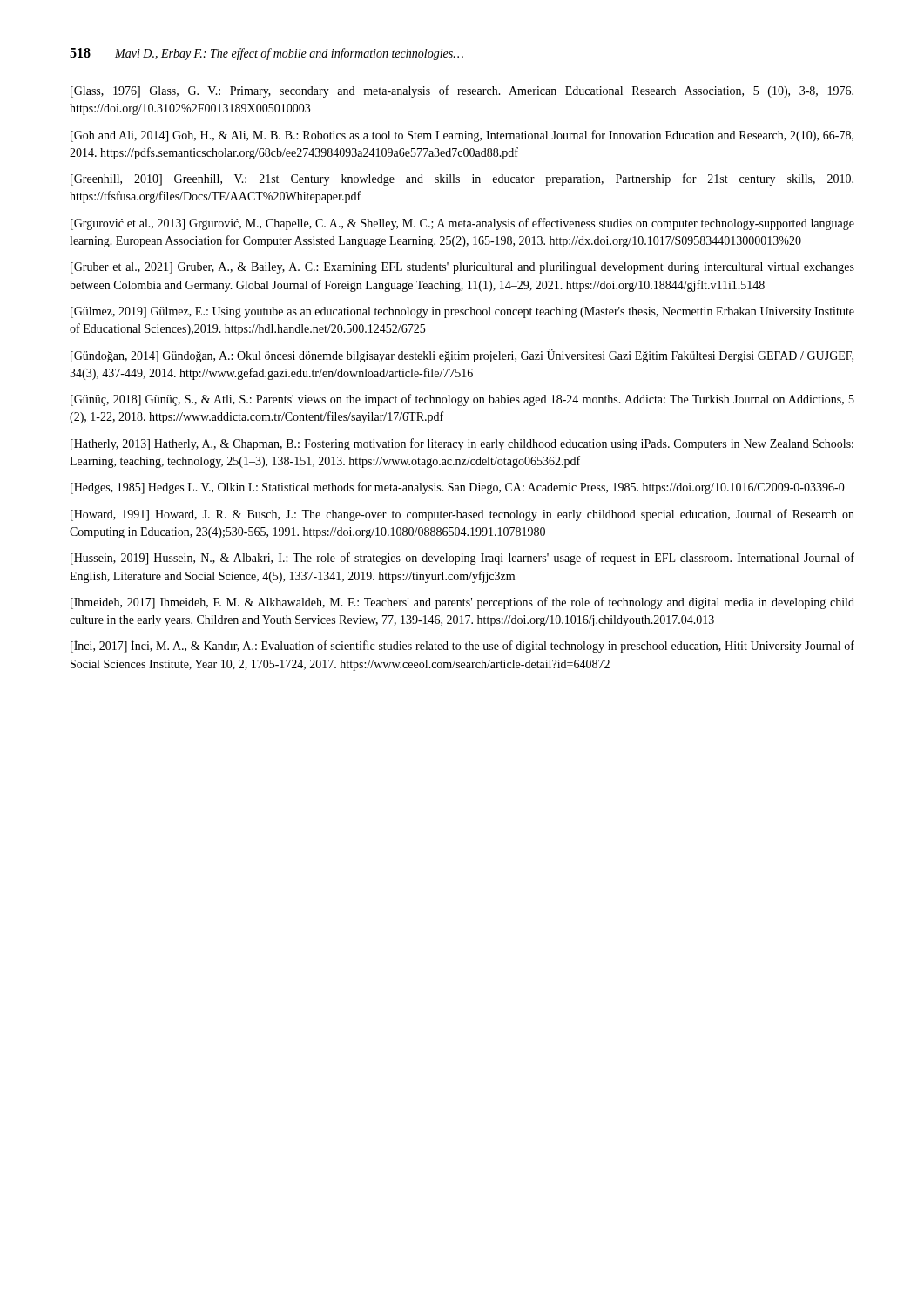Image resolution: width=924 pixels, height=1307 pixels.
Task: Where is the passage that starts "[Gündoğan, 2014] Gündoğan, A.:"?
Action: [x=462, y=364]
